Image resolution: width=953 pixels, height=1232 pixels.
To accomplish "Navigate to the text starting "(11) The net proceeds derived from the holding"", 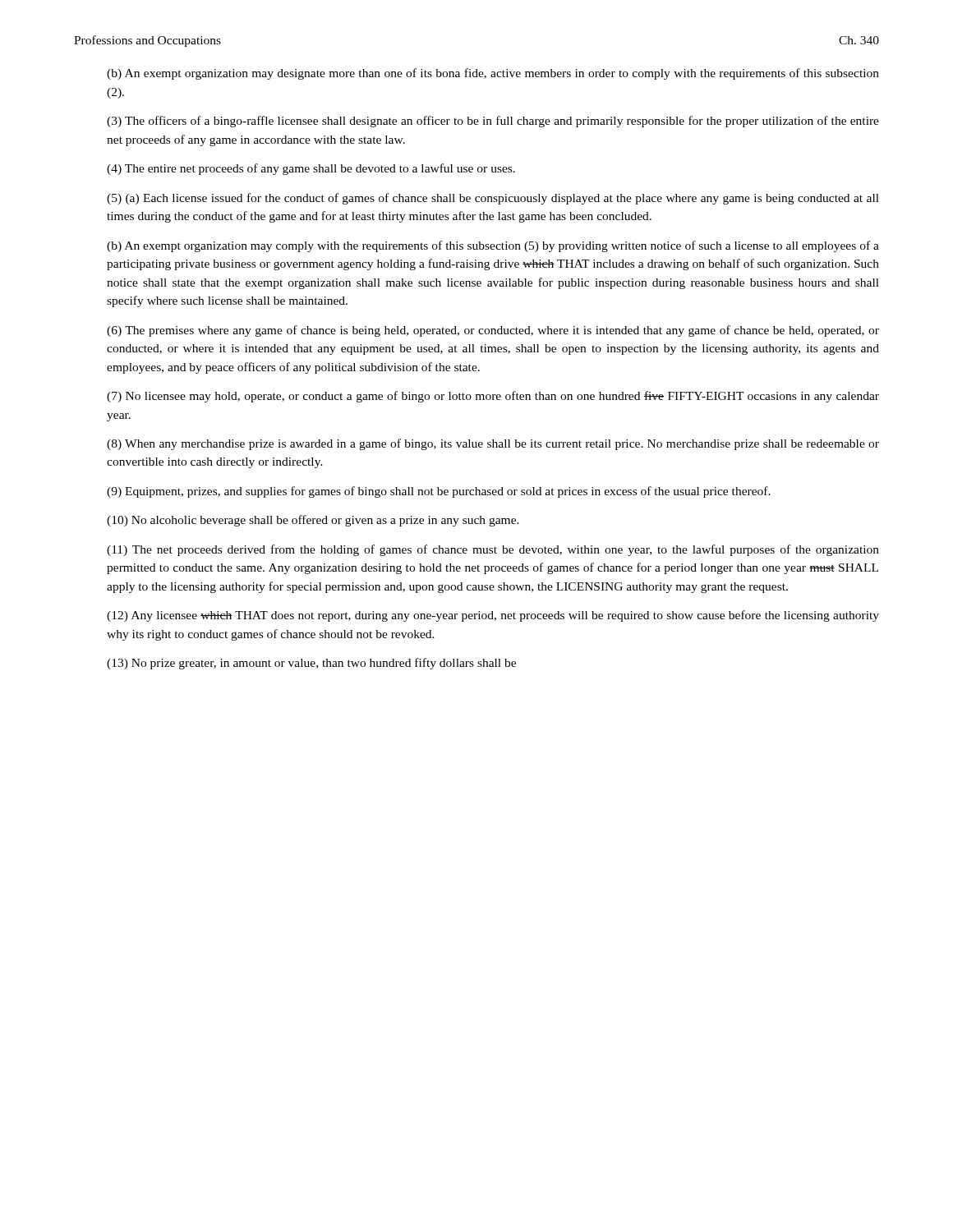I will 493,567.
